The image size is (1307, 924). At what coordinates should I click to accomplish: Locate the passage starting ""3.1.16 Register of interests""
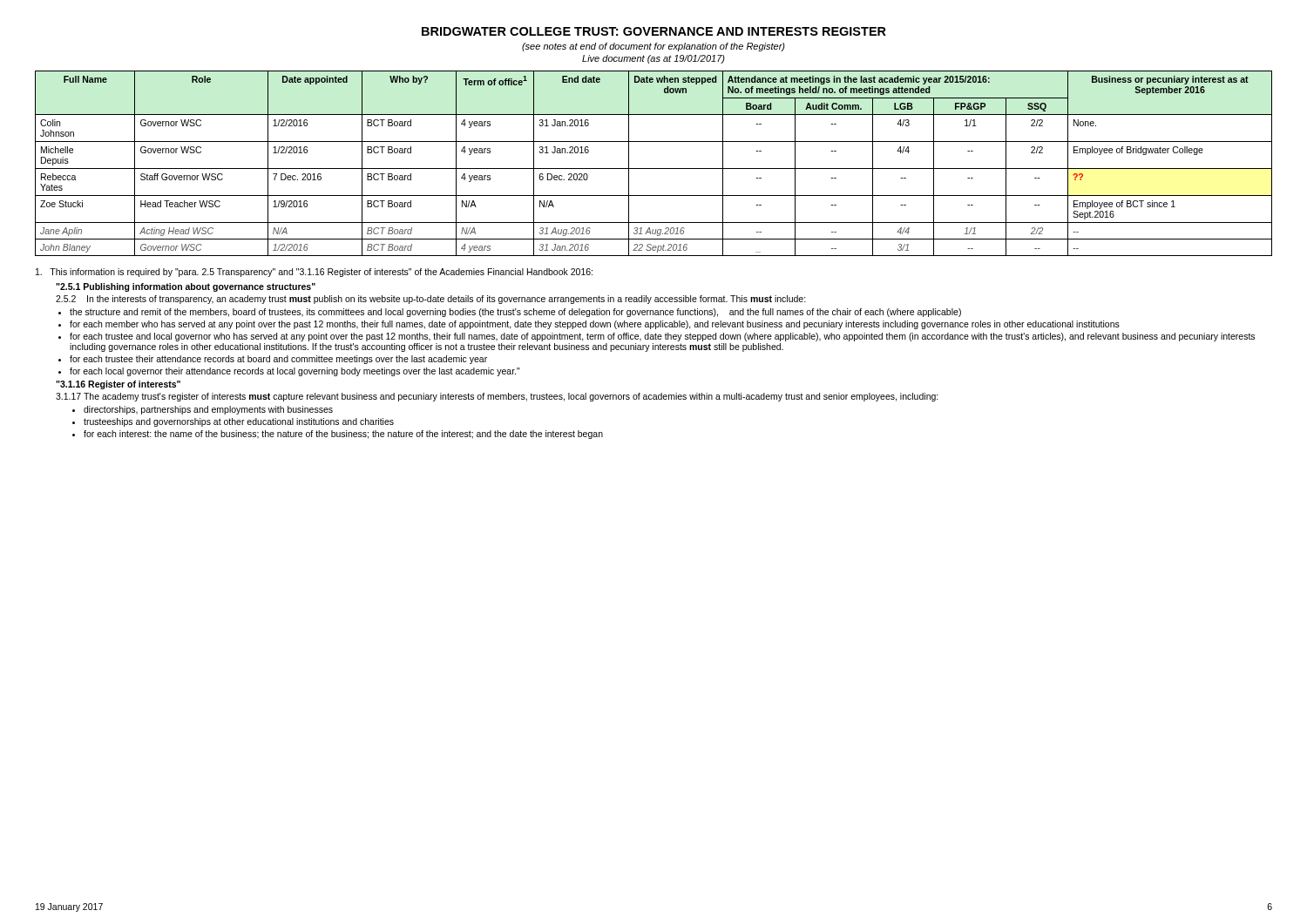(118, 384)
